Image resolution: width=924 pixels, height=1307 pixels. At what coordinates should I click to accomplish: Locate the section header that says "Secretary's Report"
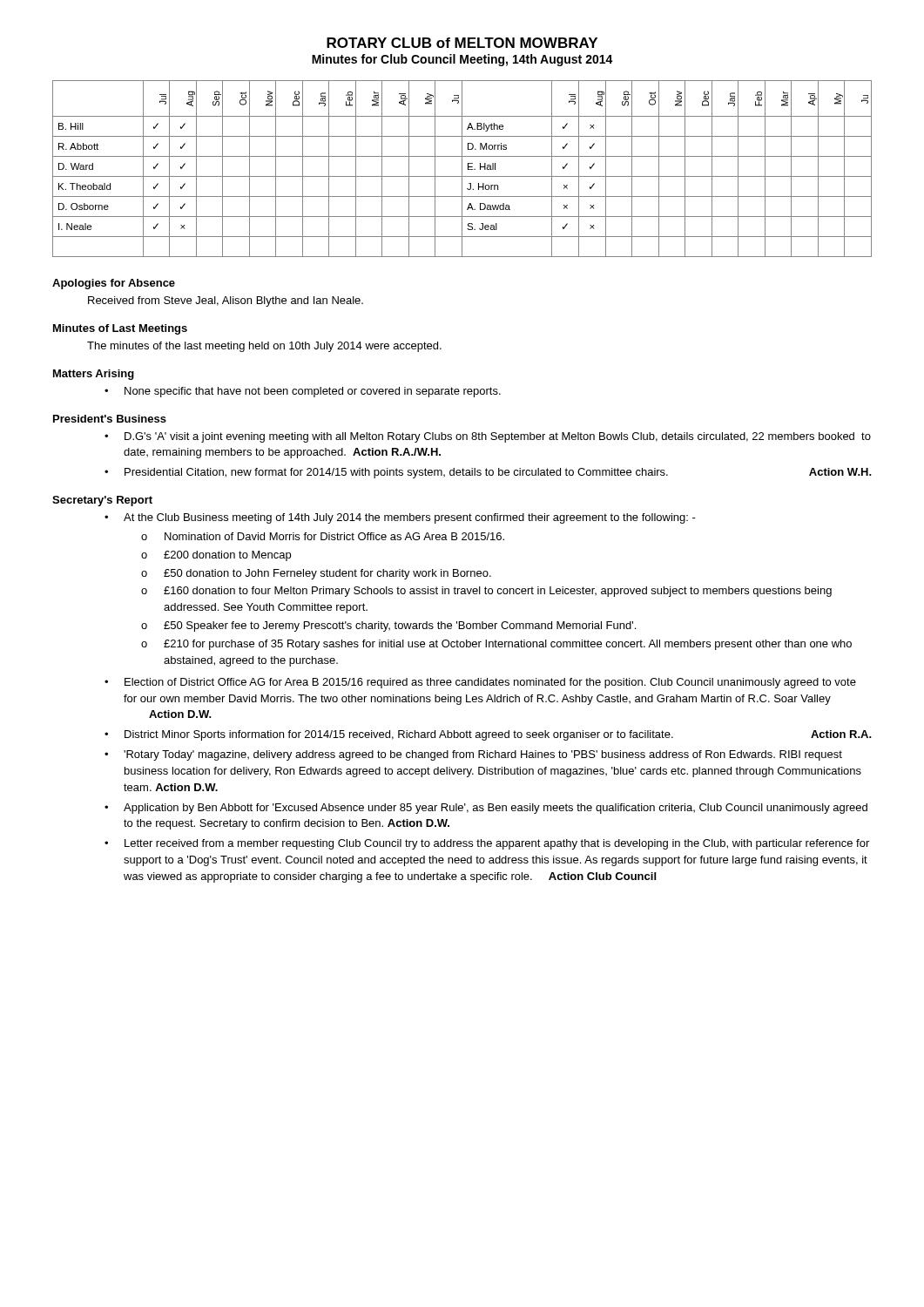coord(102,500)
